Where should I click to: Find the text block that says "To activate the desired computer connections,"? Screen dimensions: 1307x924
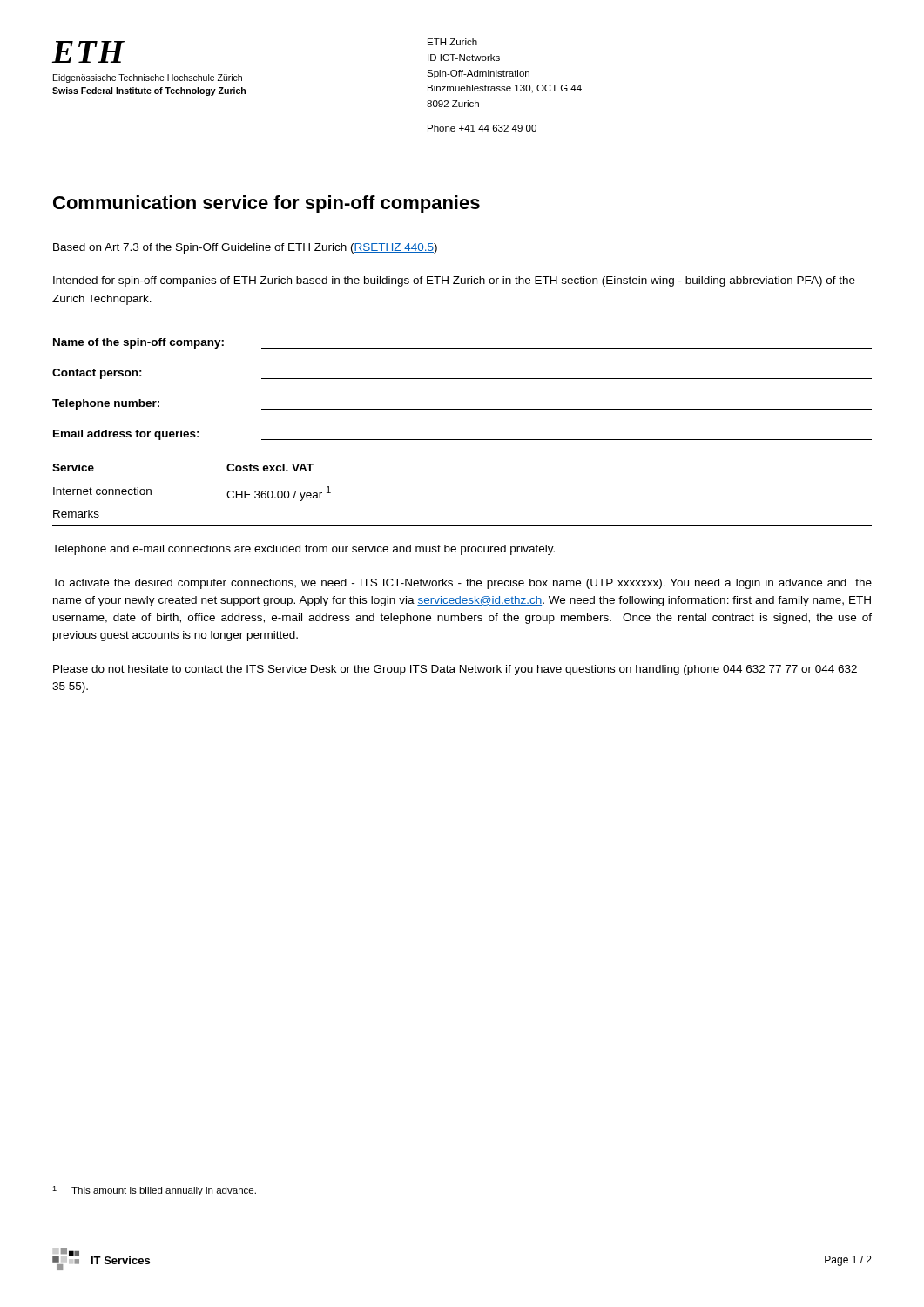462,608
